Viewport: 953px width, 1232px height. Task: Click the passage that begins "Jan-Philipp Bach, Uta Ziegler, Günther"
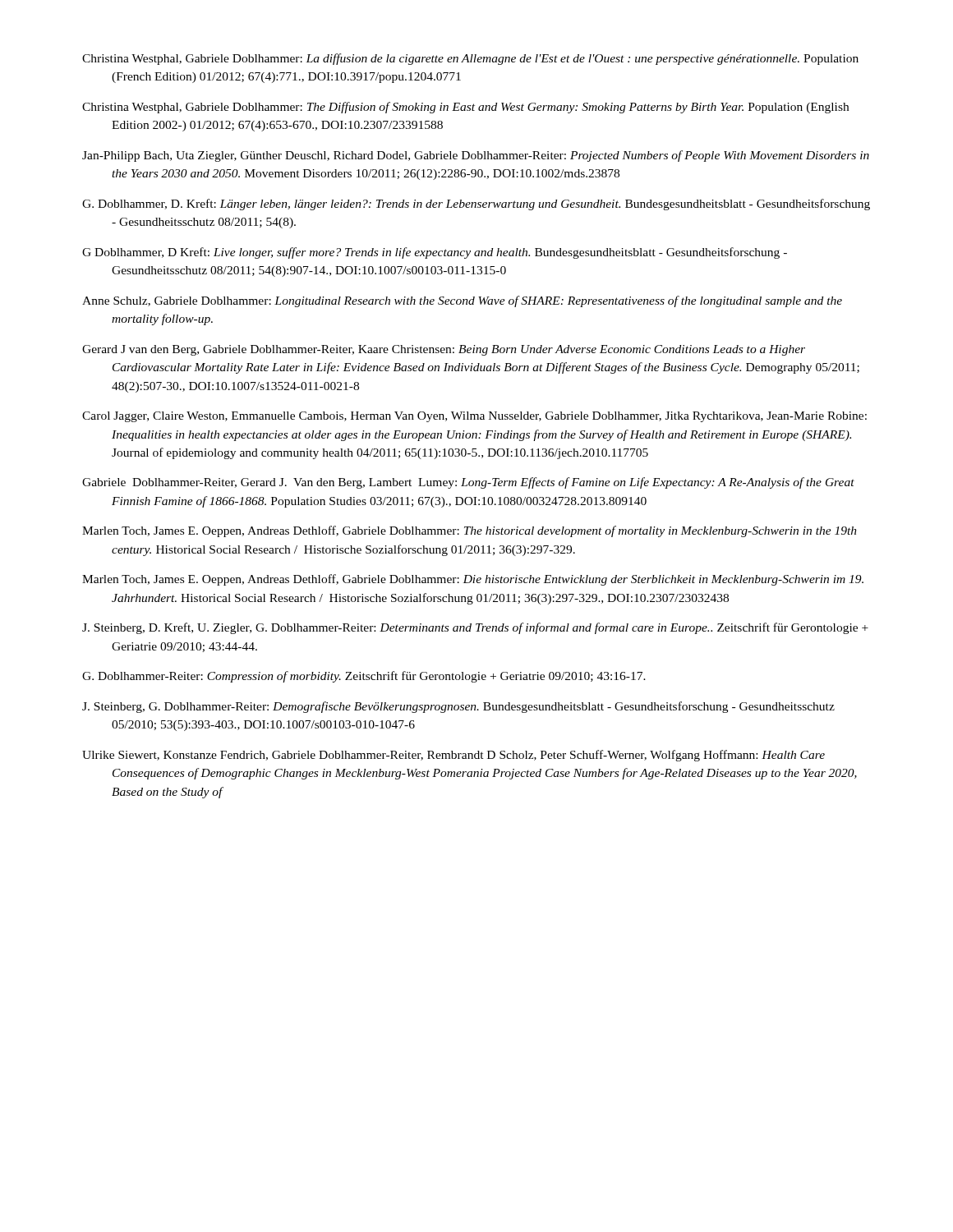point(476,164)
